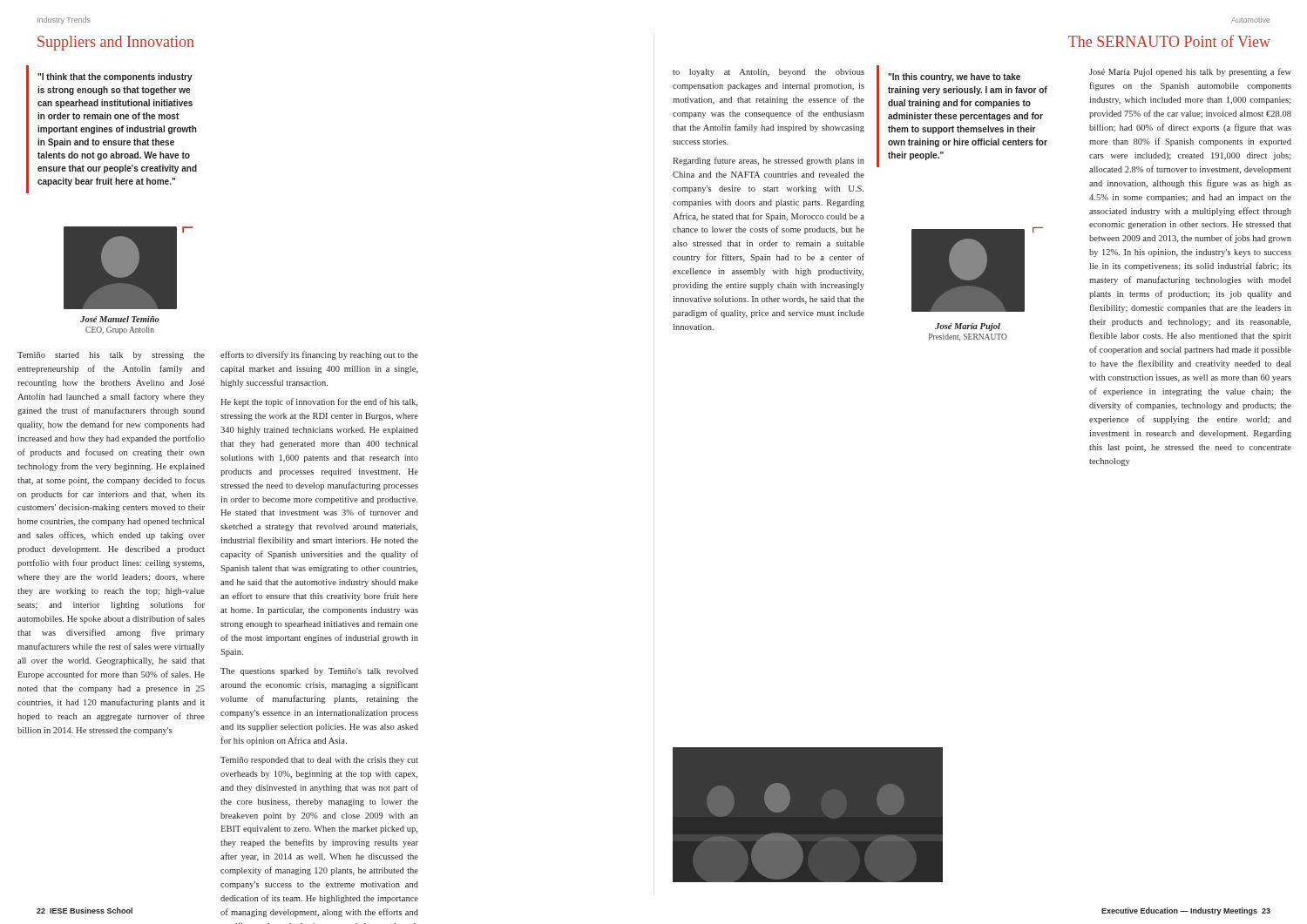Select the text block starting ""In this country, we have to take training"
The width and height of the screenshot is (1307, 924).
pyautogui.click(x=968, y=116)
